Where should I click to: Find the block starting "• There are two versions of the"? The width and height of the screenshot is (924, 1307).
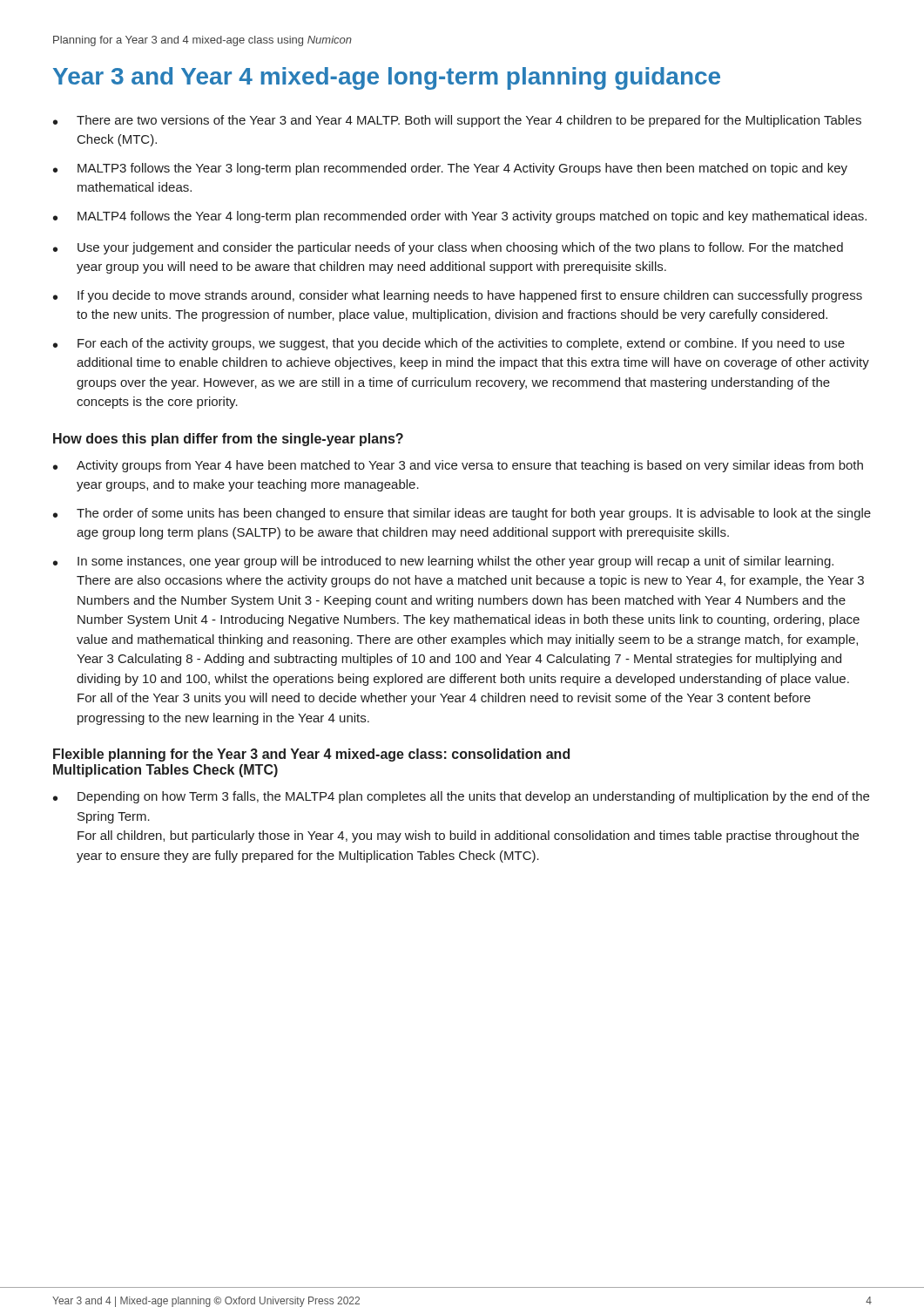click(462, 130)
